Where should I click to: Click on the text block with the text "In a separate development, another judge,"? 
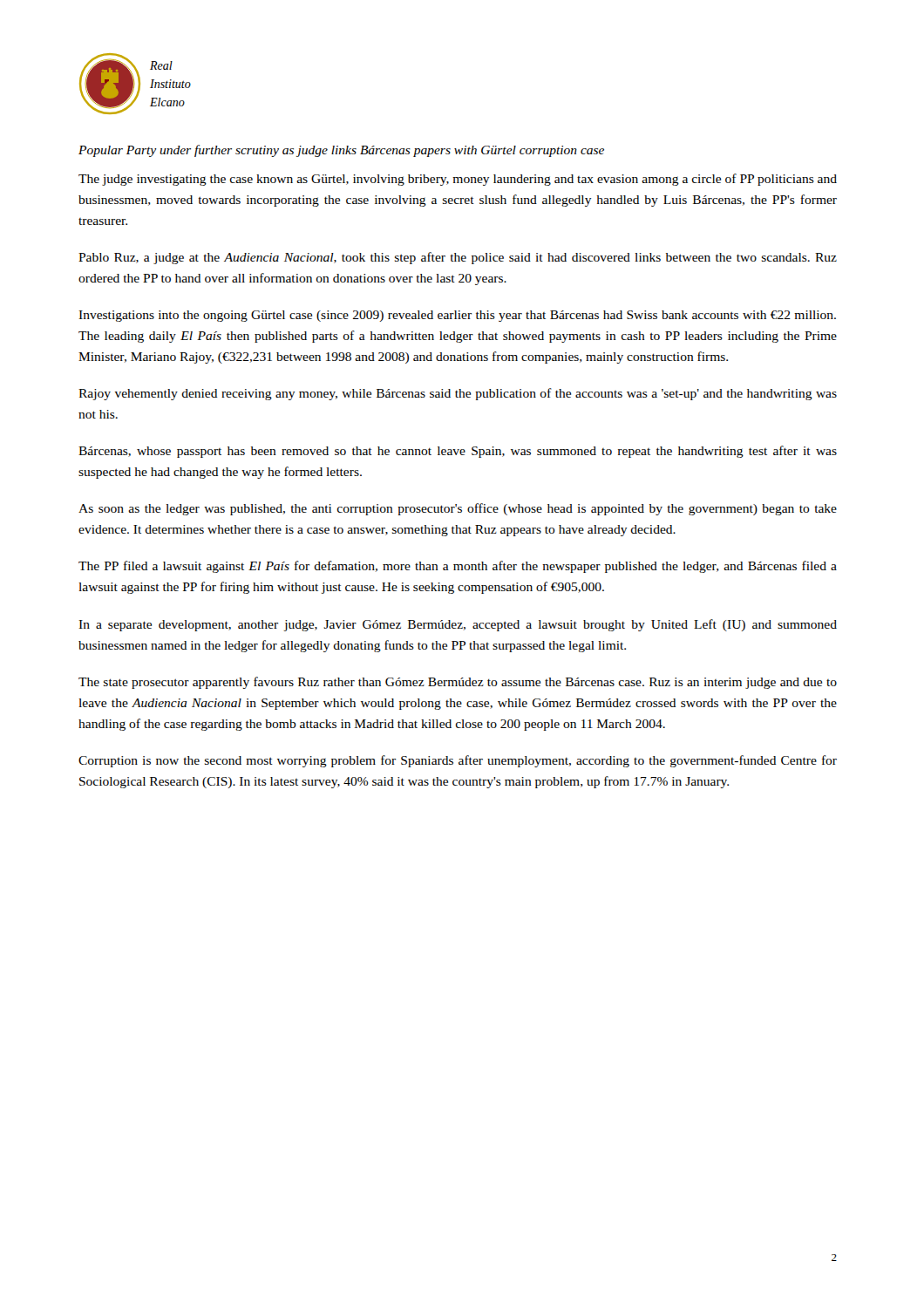pos(458,634)
